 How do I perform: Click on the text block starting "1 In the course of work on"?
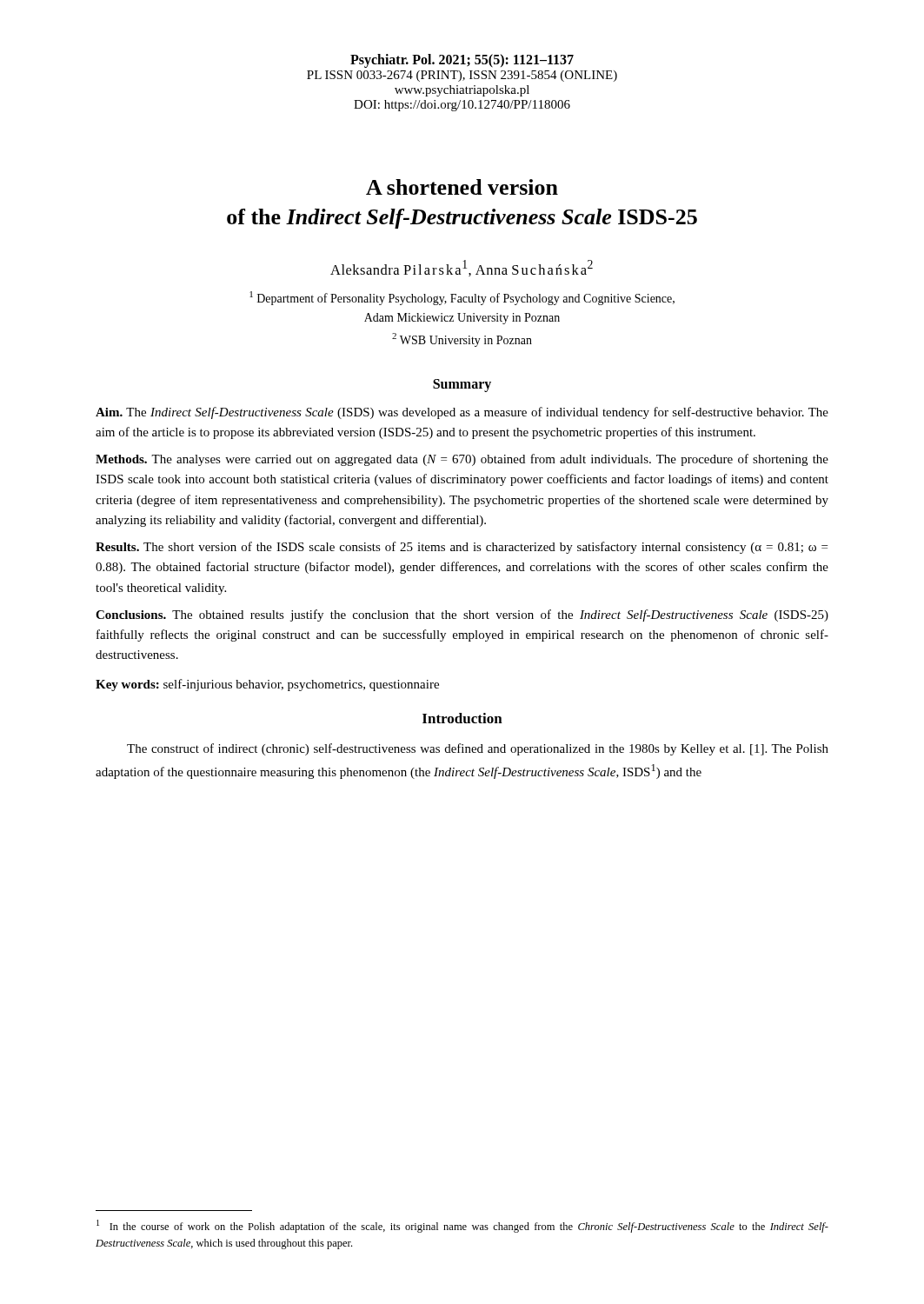[x=462, y=1231]
